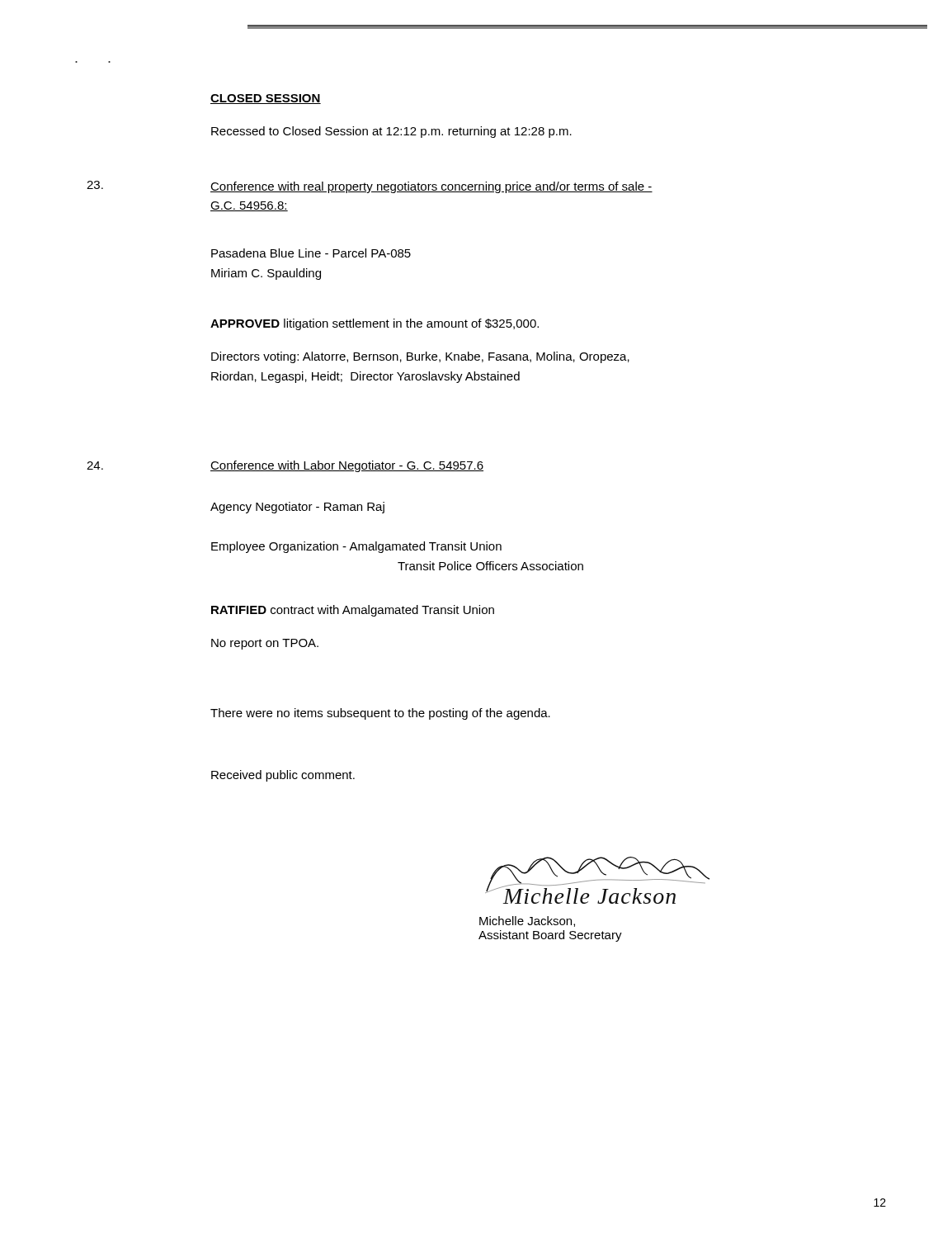The height and width of the screenshot is (1238, 952).
Task: Point to the block beginning "Conference with real property negotiators concerning price and/or"
Action: point(431,195)
